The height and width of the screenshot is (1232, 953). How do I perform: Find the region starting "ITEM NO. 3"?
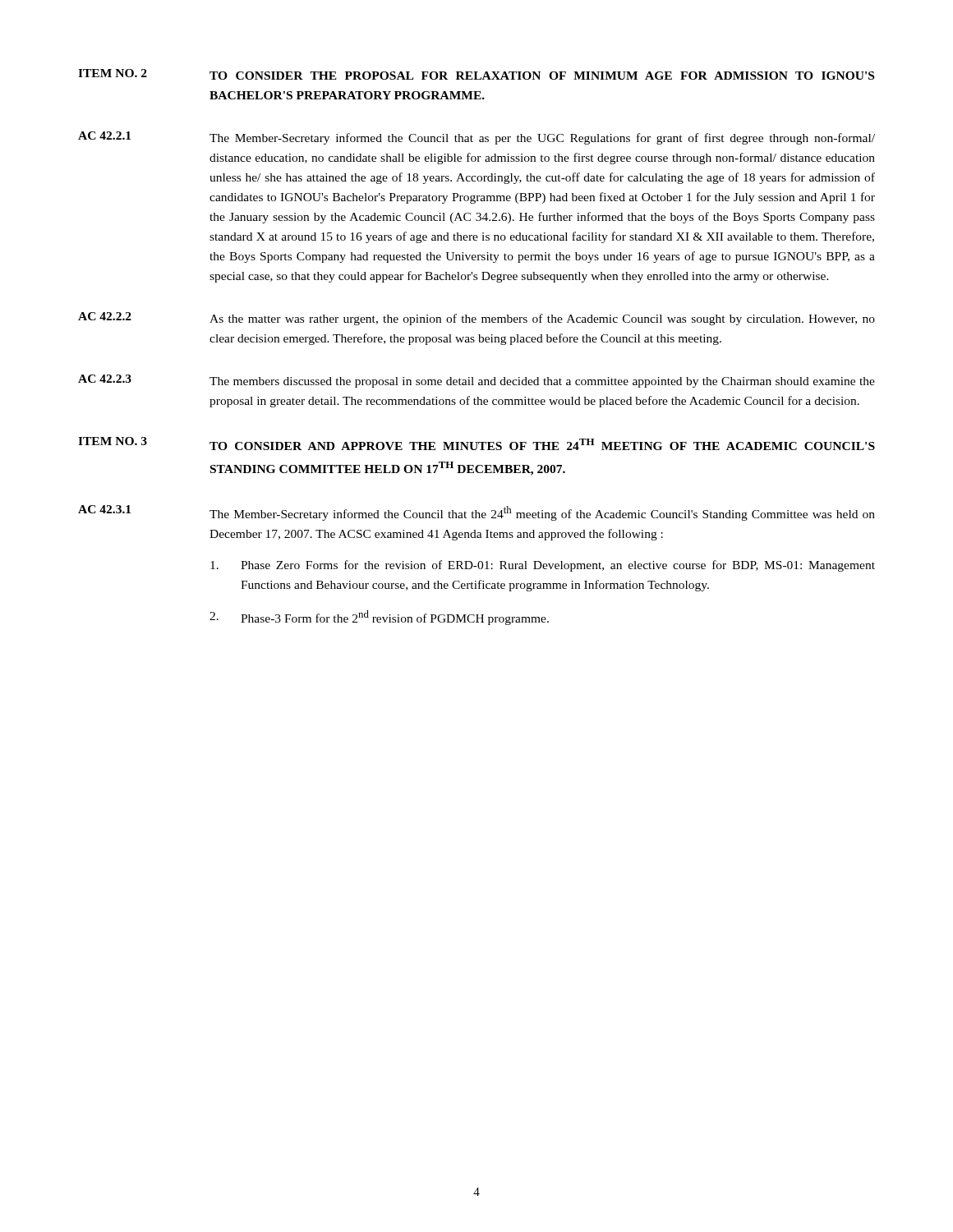click(113, 441)
